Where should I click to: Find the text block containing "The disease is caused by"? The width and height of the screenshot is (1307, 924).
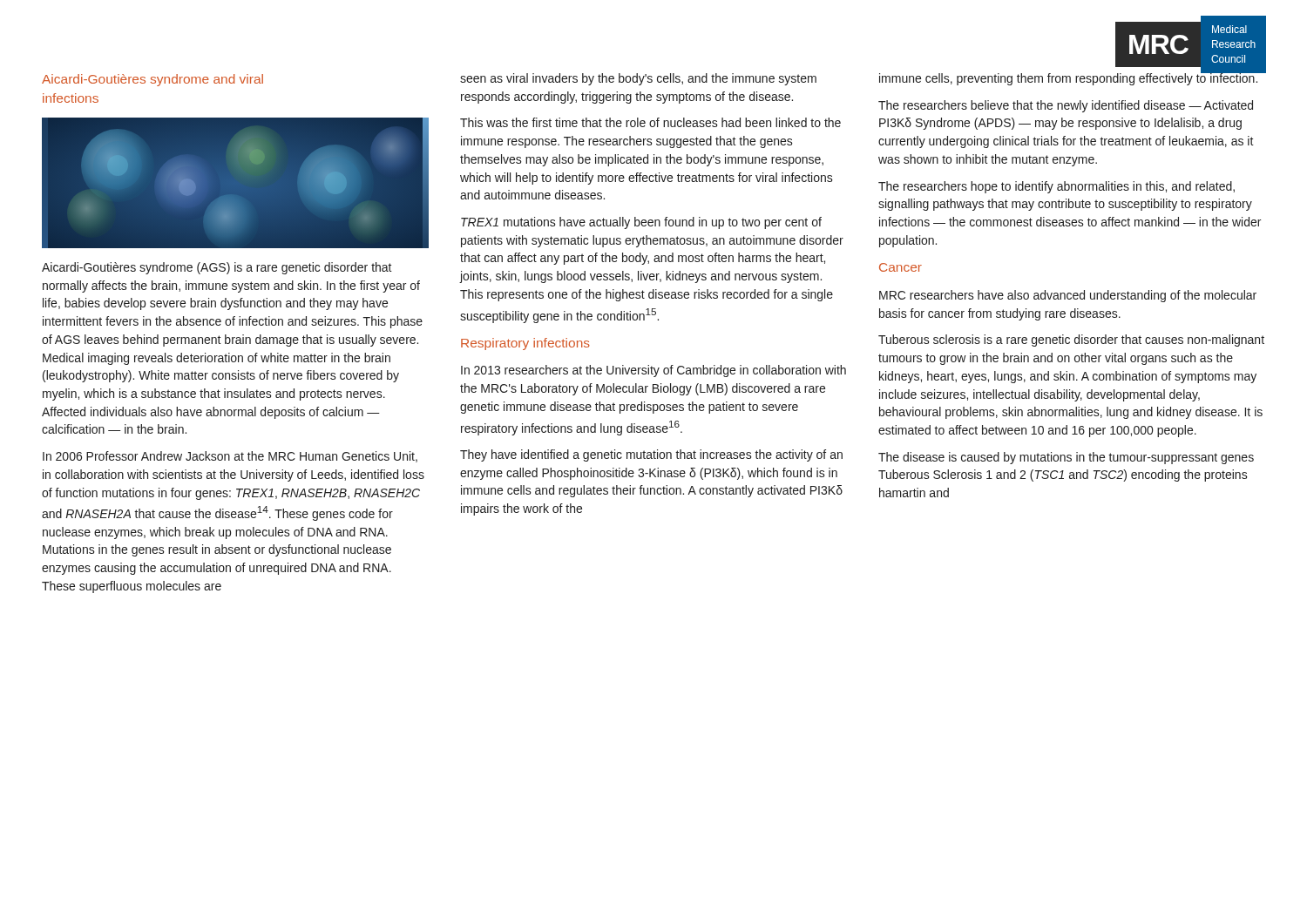[x=1072, y=475]
